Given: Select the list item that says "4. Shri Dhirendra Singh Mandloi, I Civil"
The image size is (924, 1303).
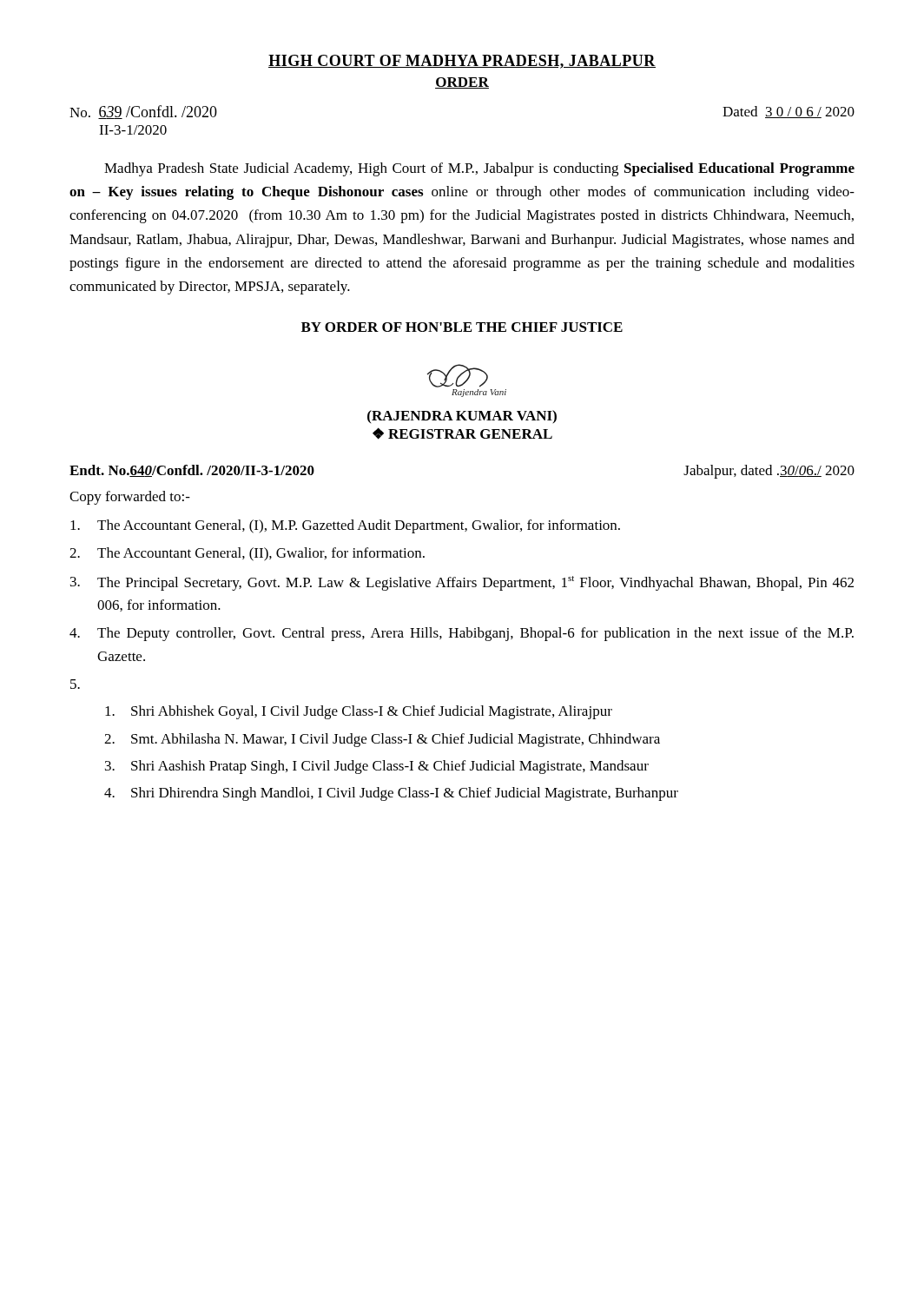Looking at the screenshot, I should tap(479, 793).
